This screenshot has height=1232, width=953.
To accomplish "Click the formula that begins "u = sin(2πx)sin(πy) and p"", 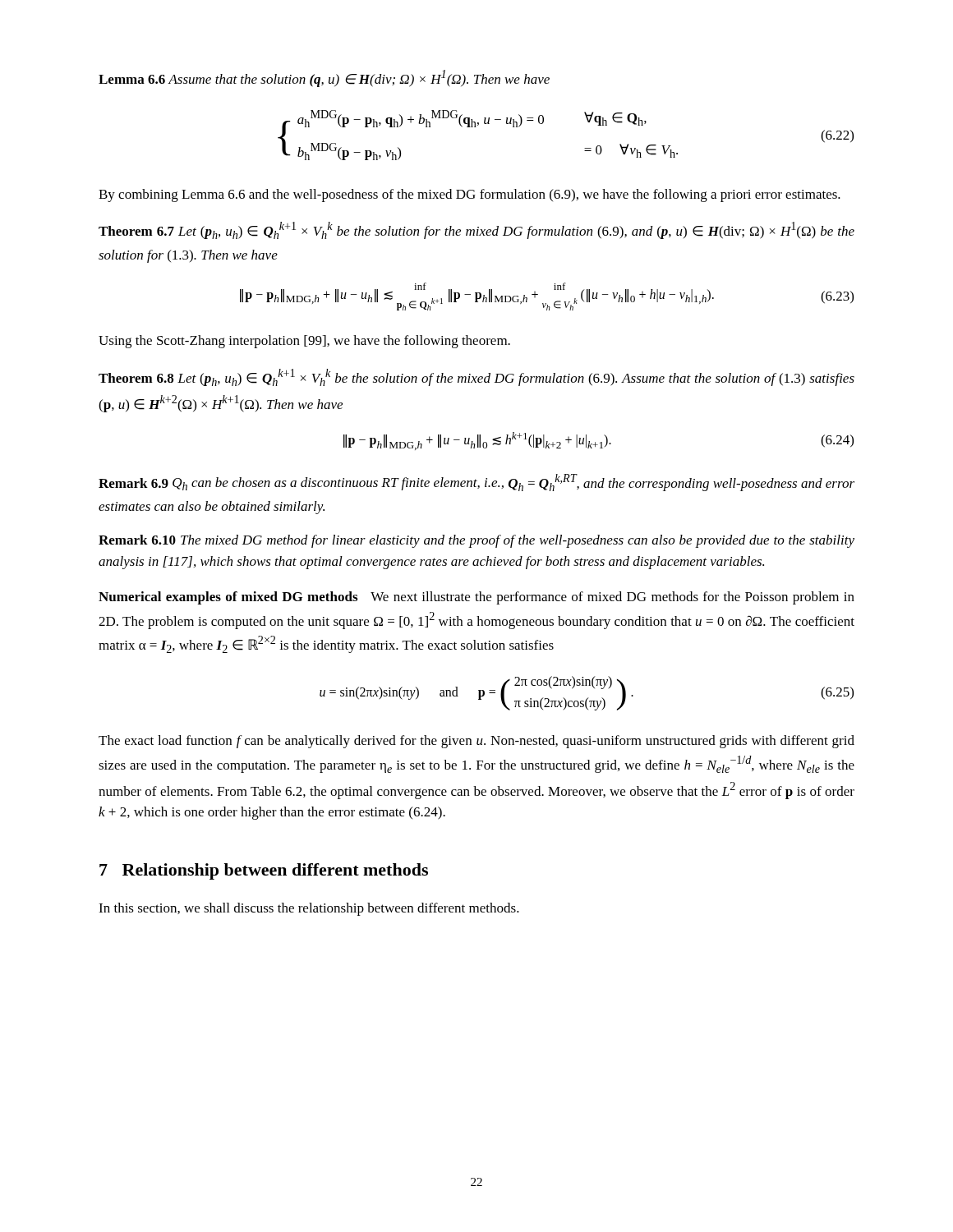I will [x=587, y=693].
